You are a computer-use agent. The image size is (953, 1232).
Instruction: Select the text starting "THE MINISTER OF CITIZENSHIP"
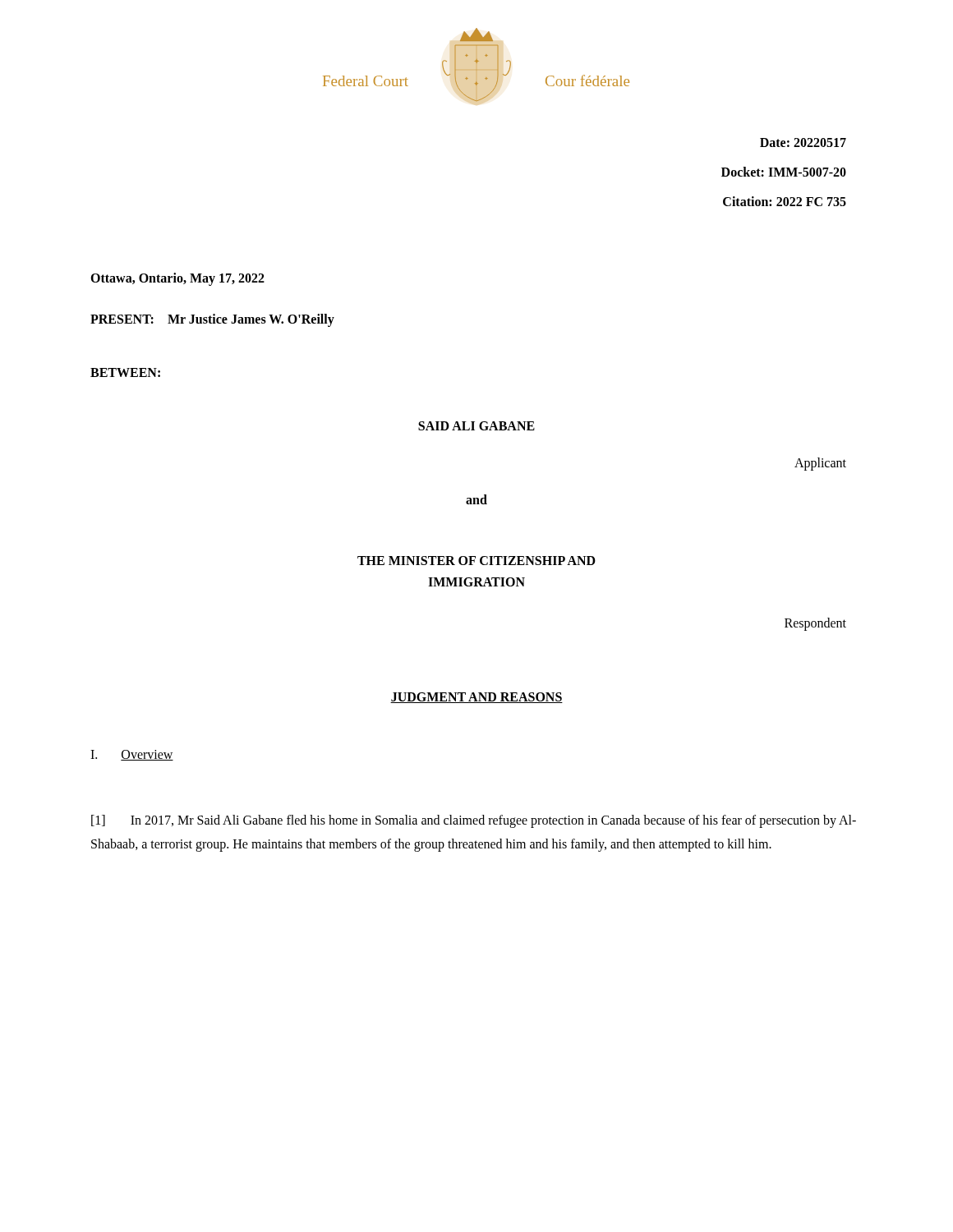[x=476, y=571]
